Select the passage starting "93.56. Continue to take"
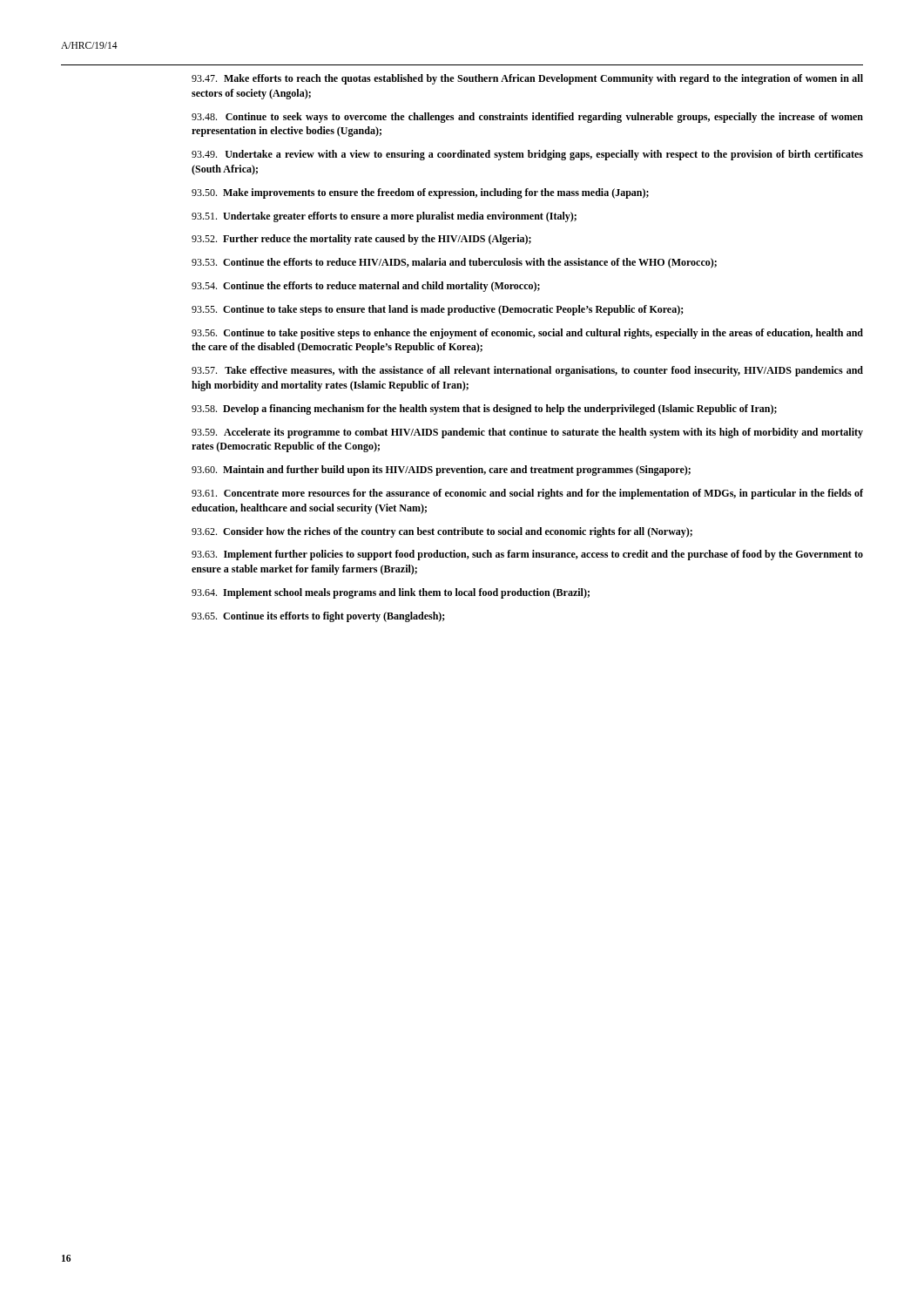Screen dimensions: 1307x924 point(527,340)
